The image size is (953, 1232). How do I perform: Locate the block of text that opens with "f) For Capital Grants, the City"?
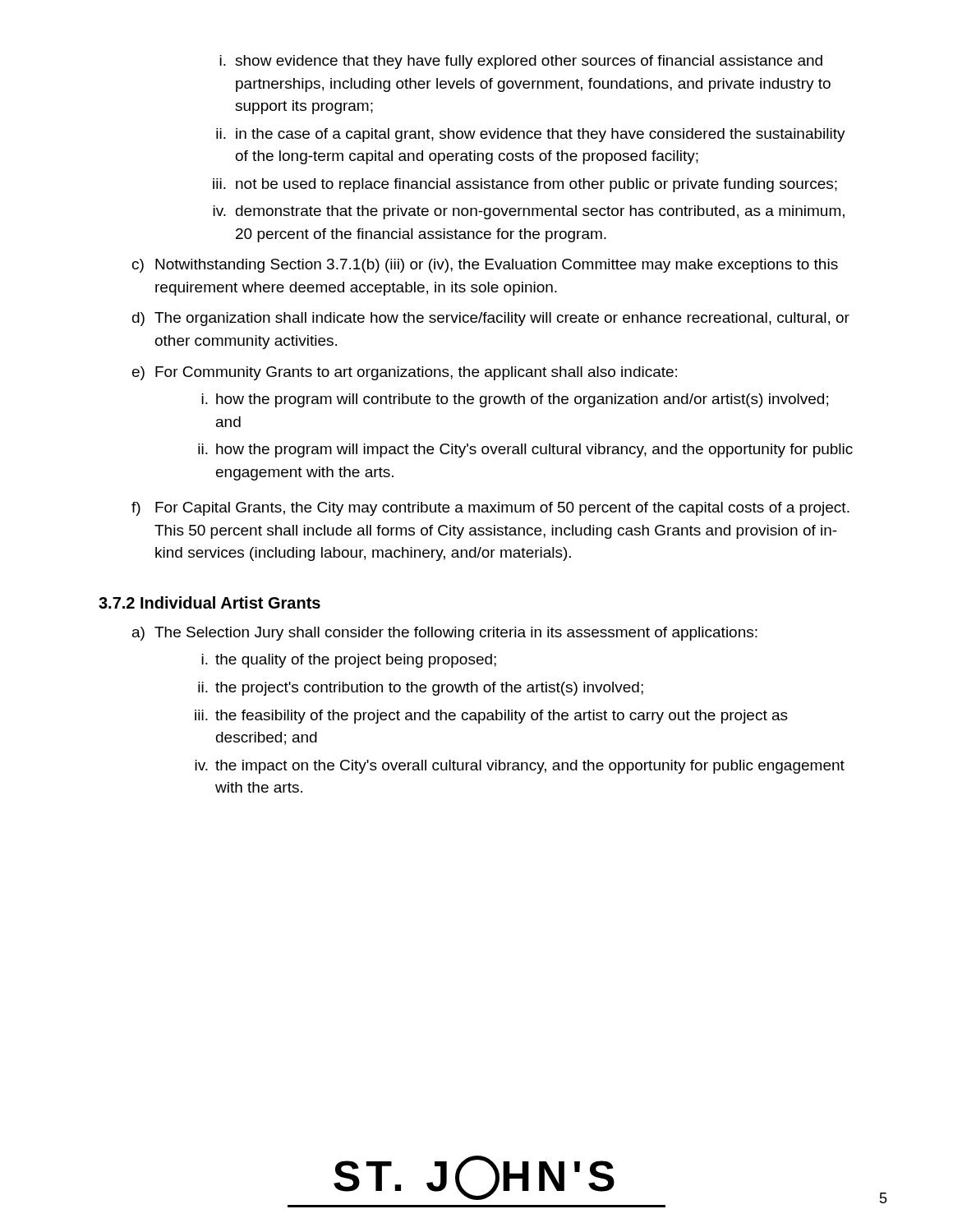493,530
